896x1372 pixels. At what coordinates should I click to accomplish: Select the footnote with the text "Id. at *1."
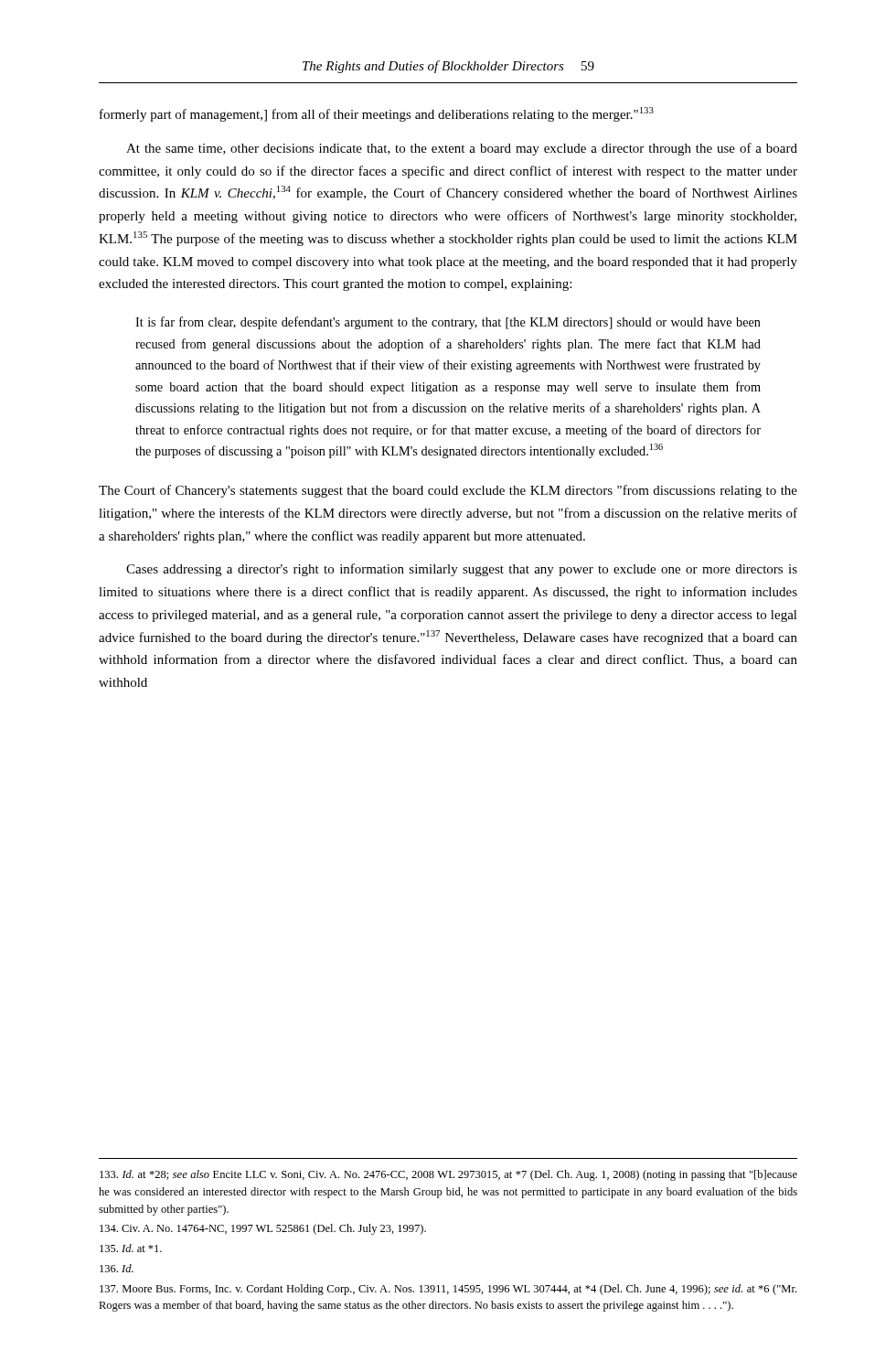pyautogui.click(x=131, y=1249)
